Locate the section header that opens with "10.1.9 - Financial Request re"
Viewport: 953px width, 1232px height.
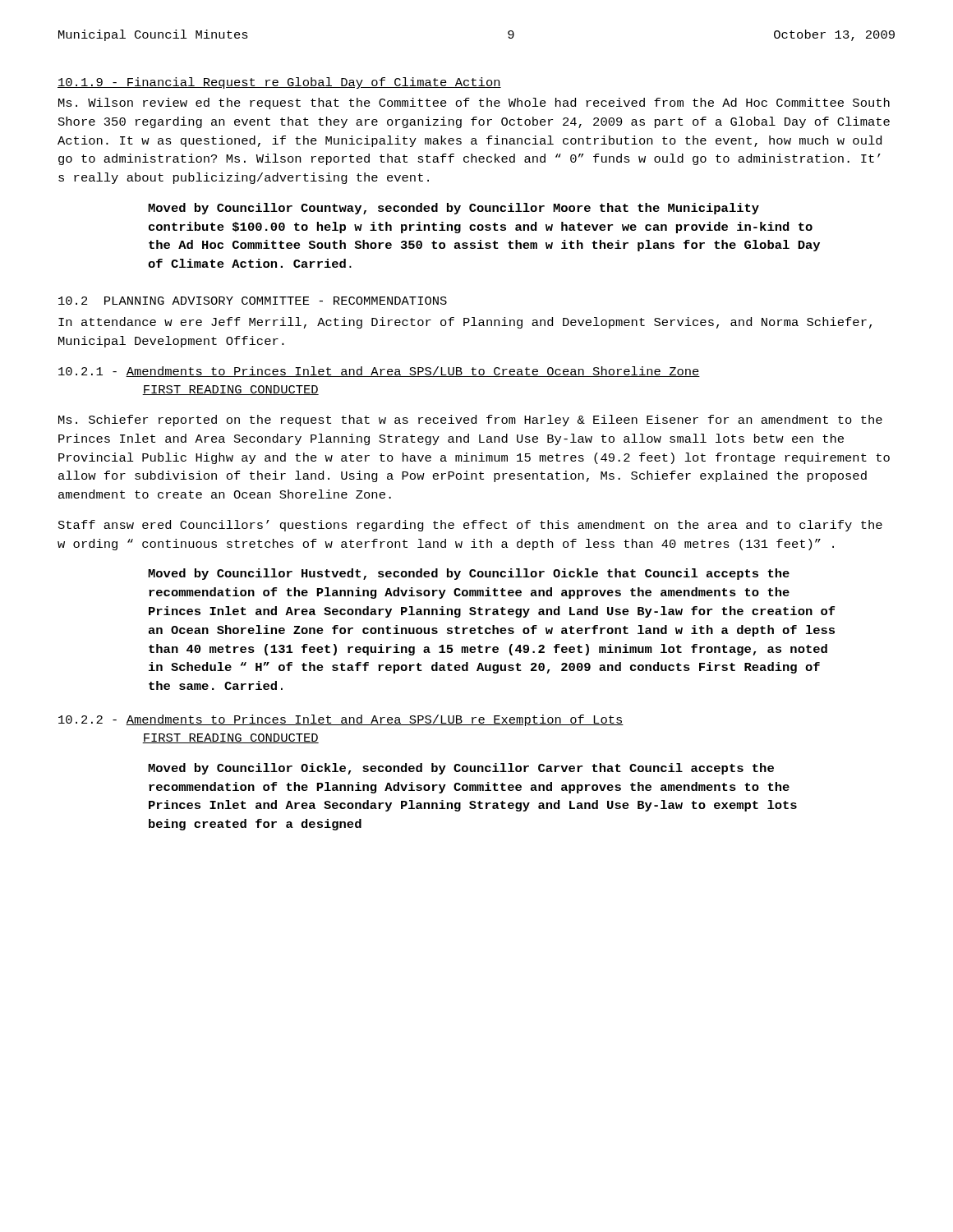click(279, 83)
